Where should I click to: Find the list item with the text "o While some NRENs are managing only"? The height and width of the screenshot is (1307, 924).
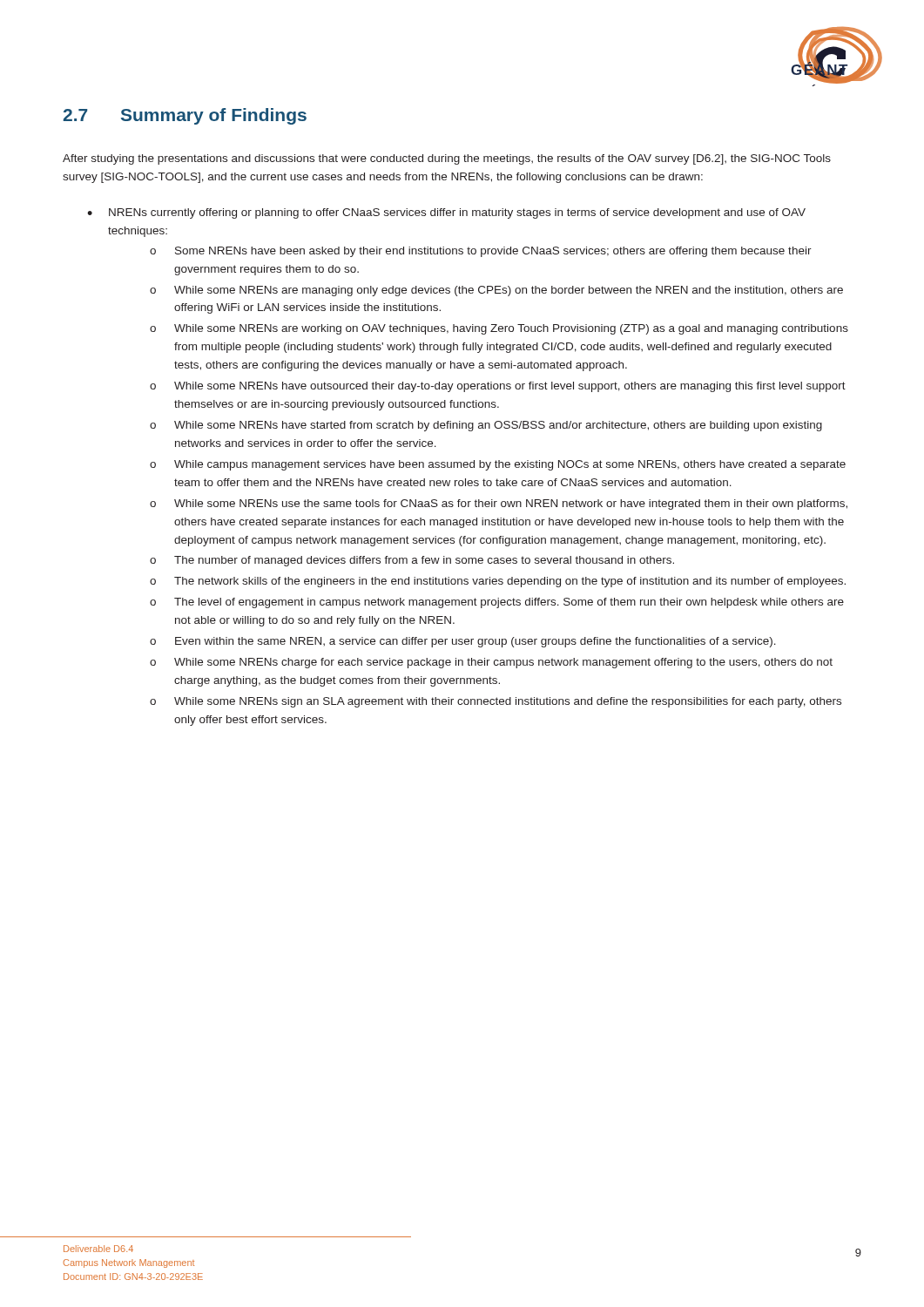(506, 299)
